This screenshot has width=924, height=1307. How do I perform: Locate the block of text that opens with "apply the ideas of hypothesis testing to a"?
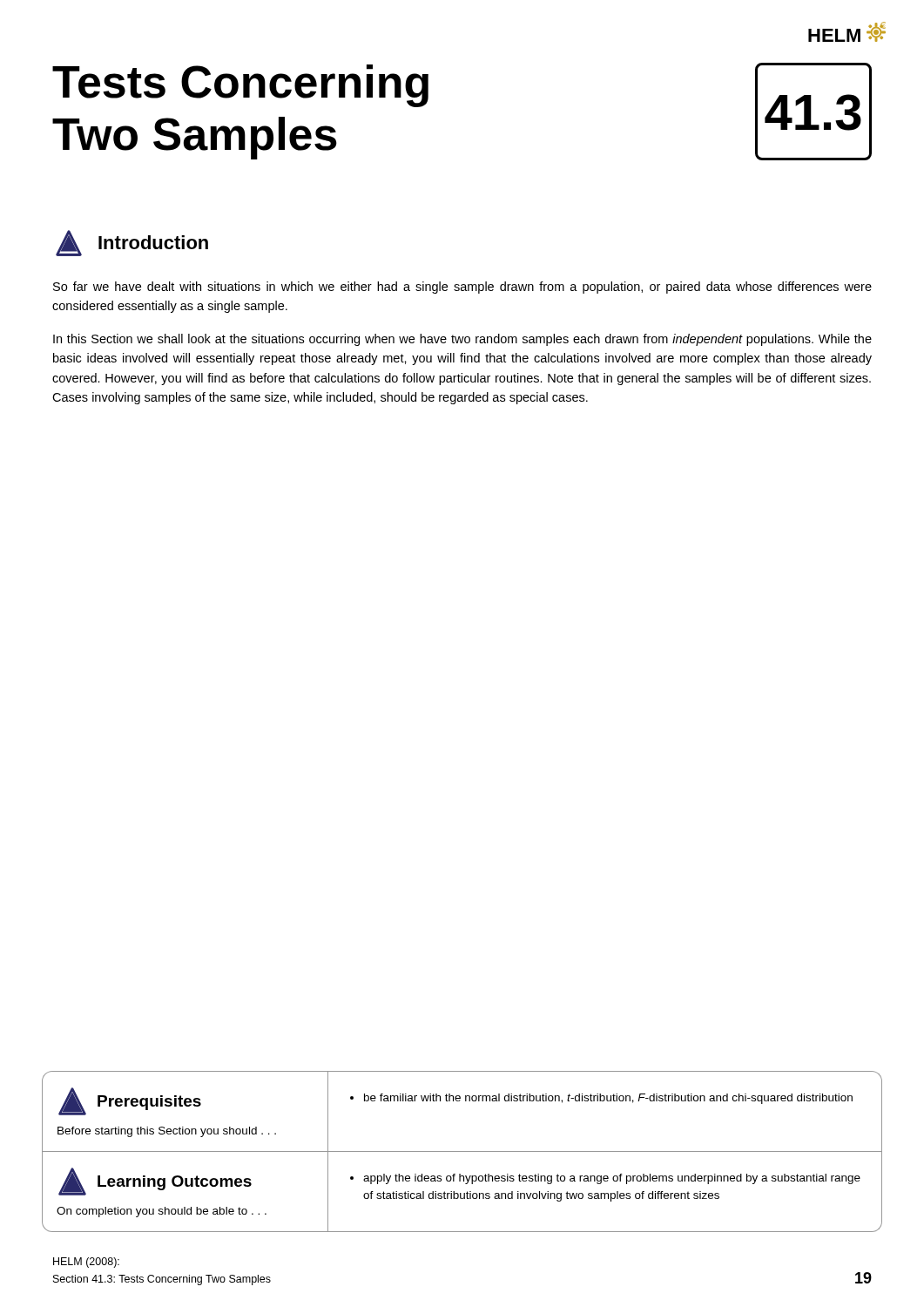pos(605,1187)
